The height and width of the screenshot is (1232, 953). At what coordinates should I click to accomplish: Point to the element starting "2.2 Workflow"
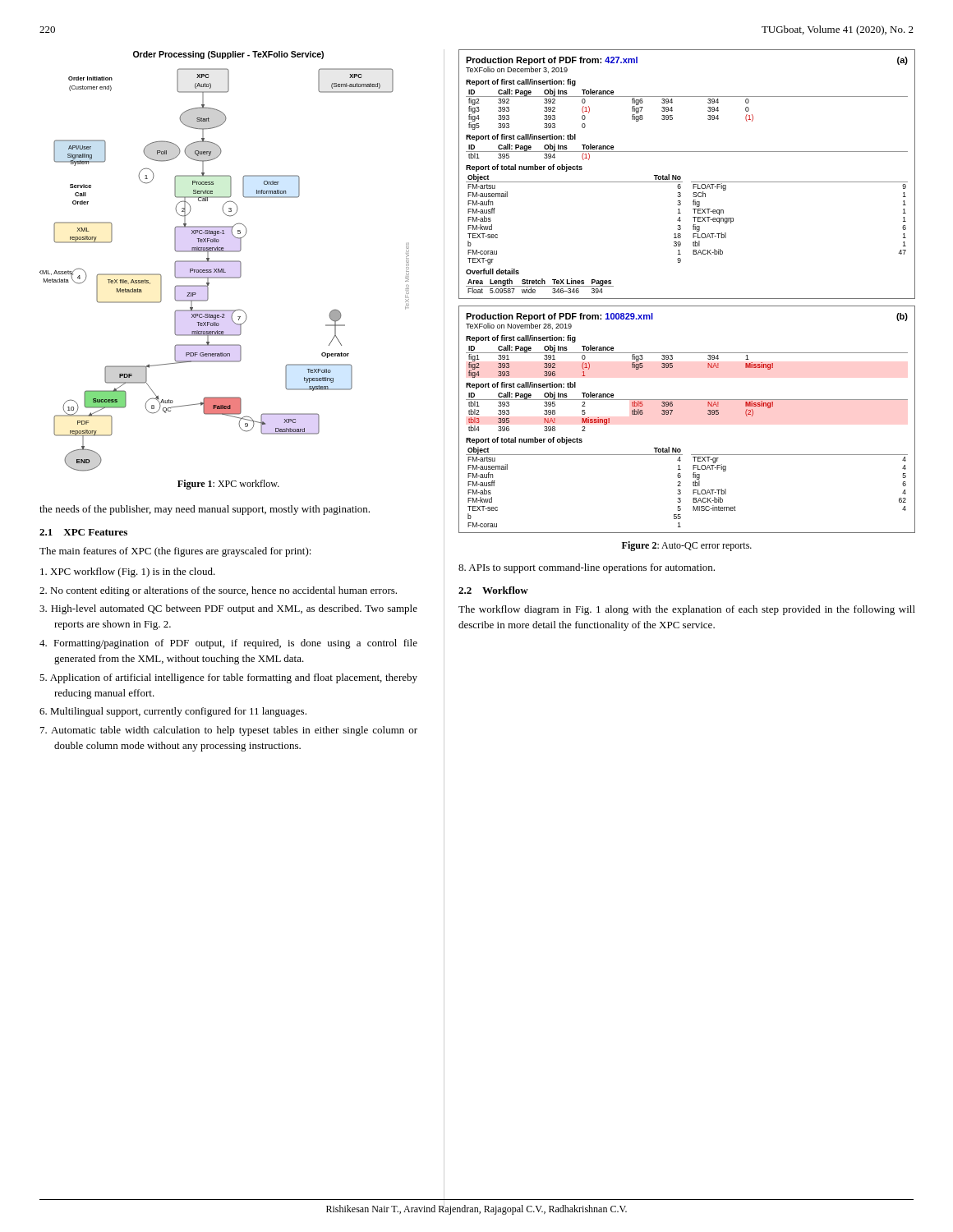[x=493, y=590]
